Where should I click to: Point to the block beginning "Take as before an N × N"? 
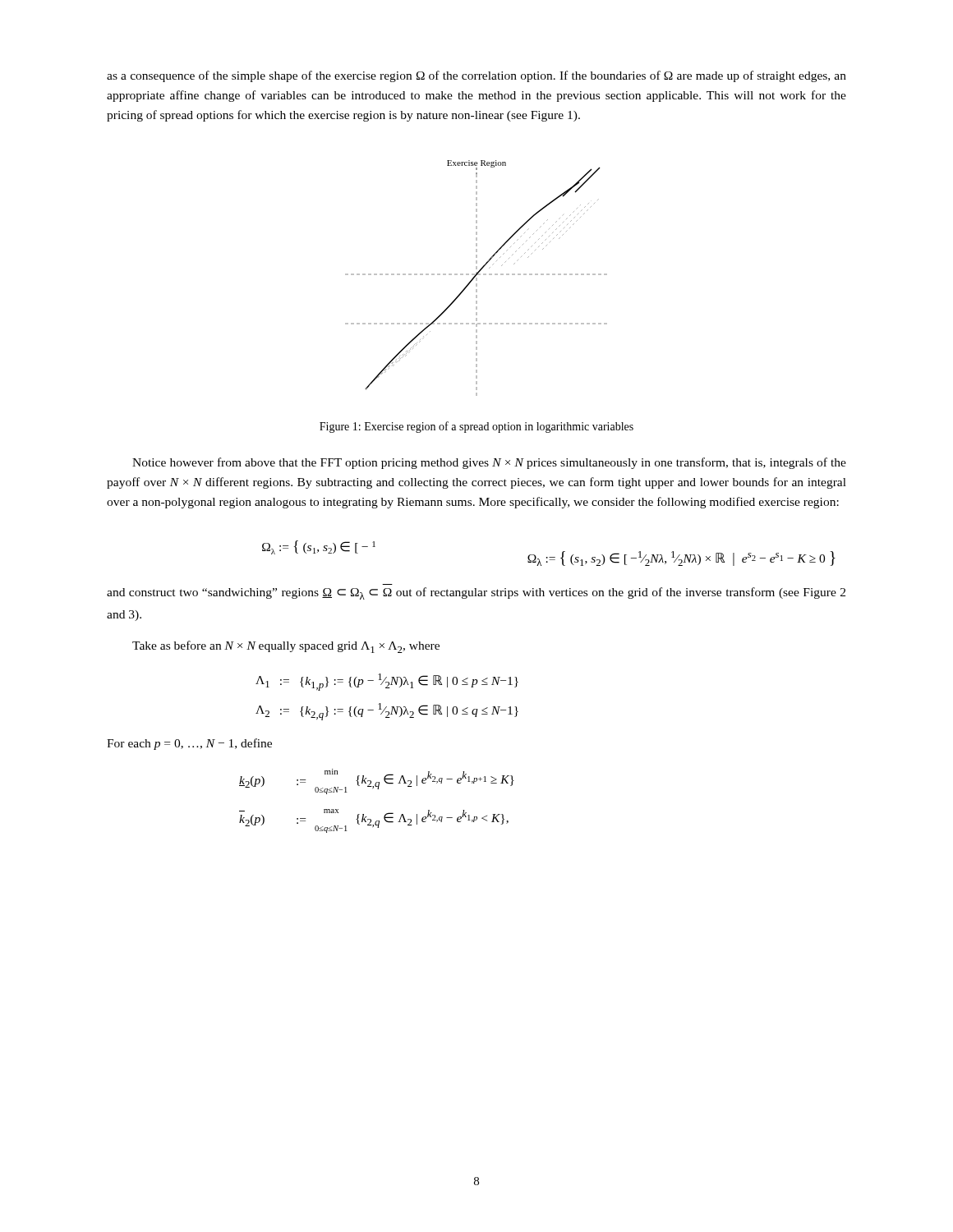click(x=286, y=647)
